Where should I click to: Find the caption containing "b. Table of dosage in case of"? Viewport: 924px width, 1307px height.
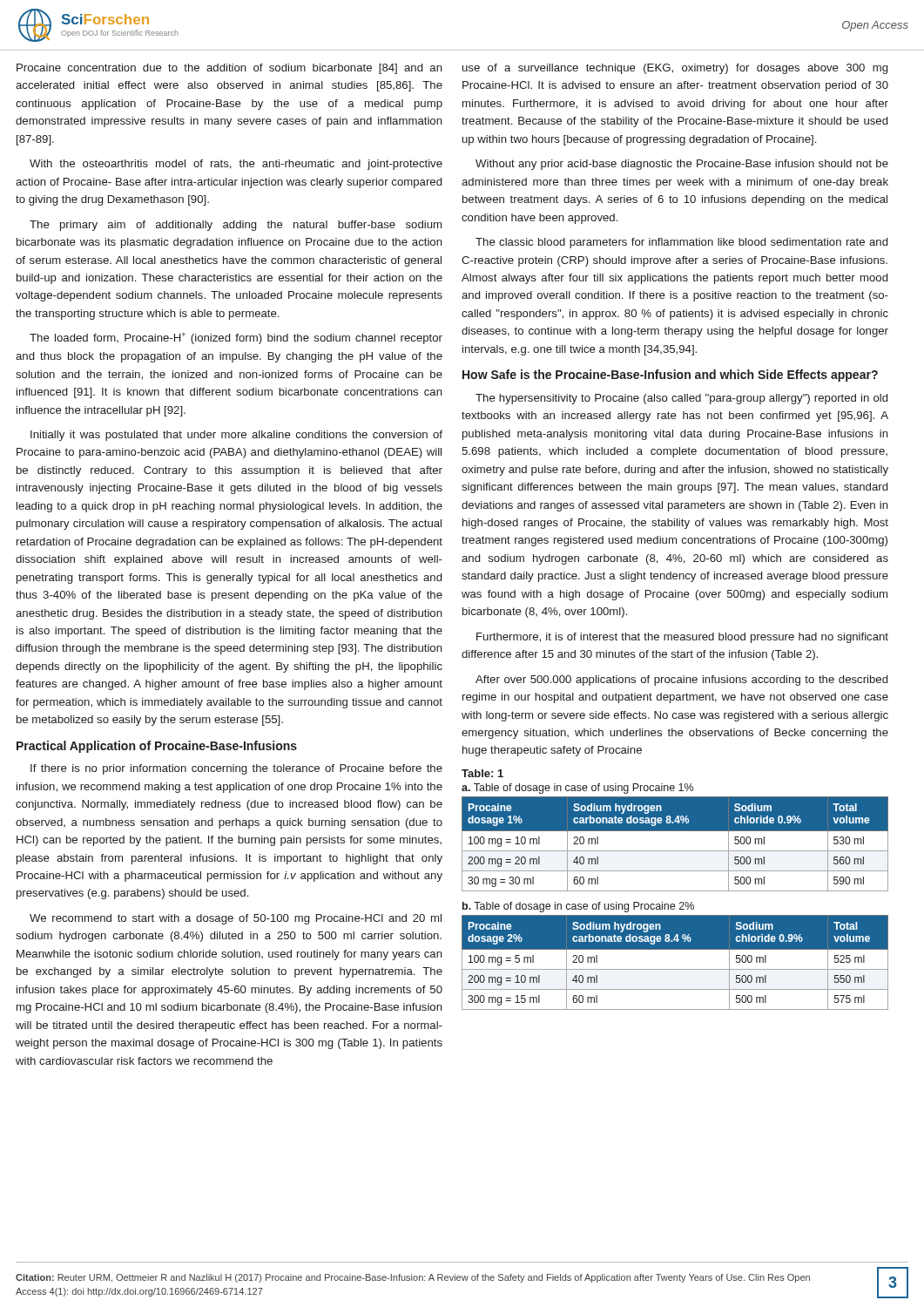578,906
